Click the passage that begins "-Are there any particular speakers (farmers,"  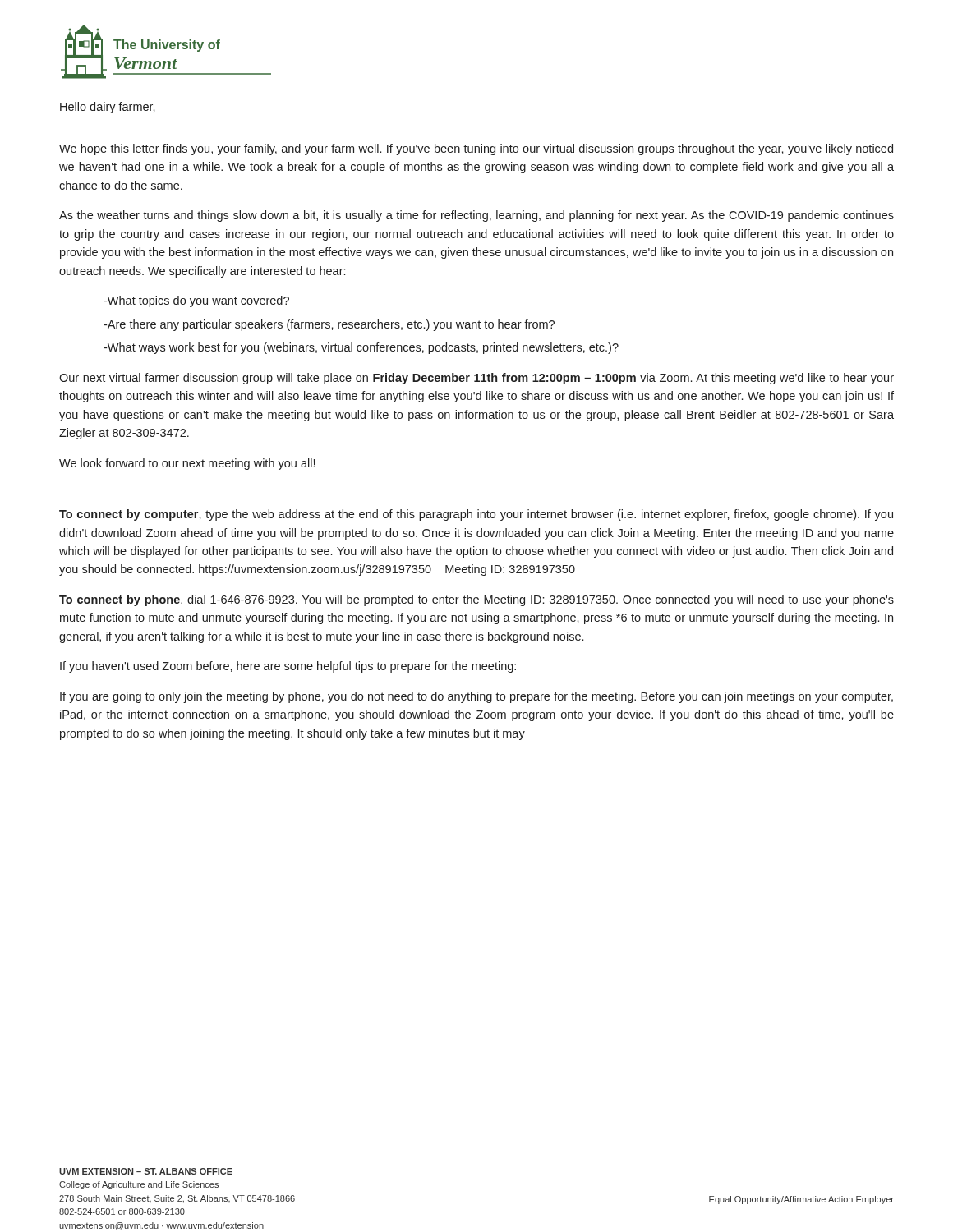click(x=329, y=324)
